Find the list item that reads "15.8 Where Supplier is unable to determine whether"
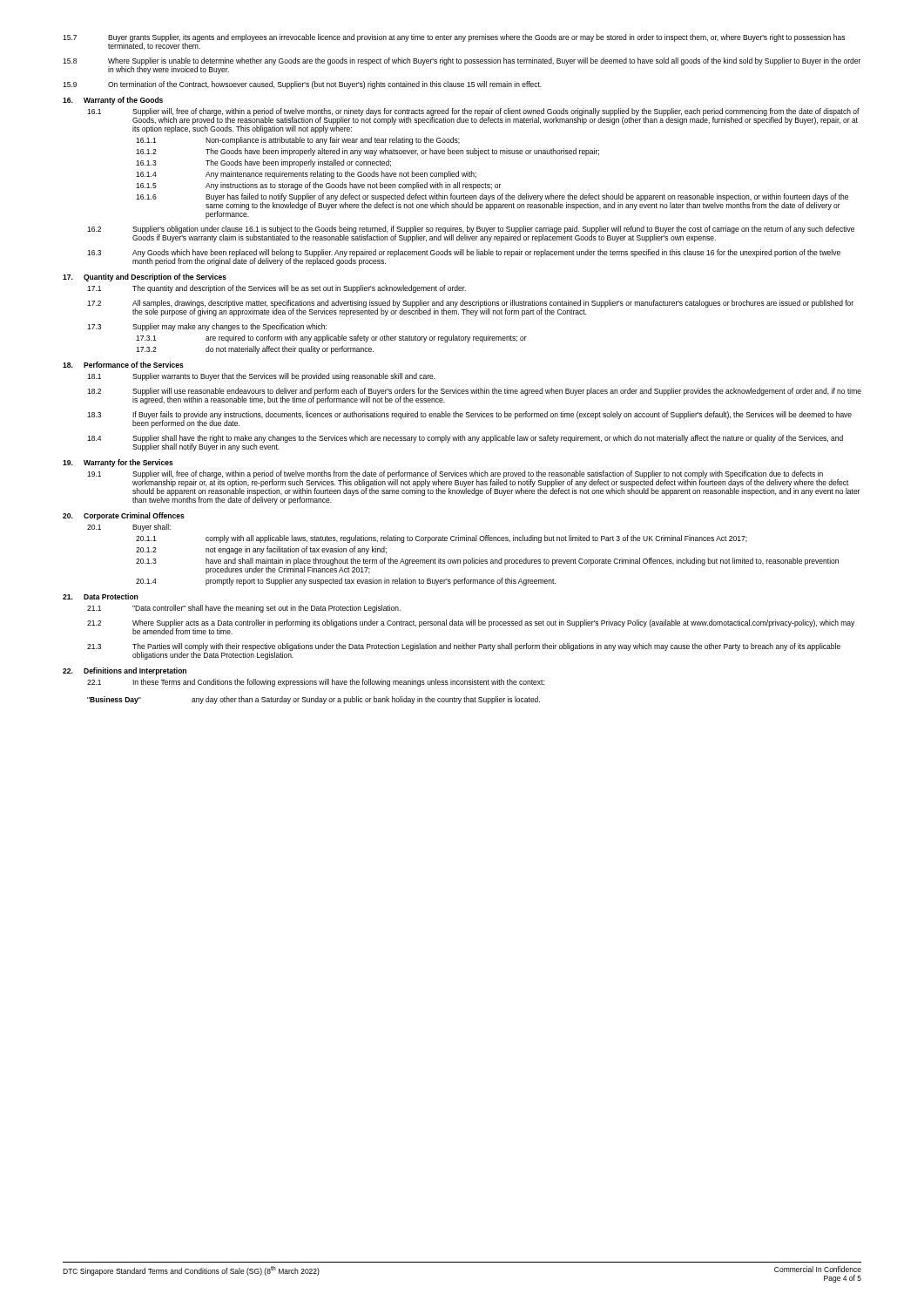The height and width of the screenshot is (1307, 924). click(x=462, y=65)
